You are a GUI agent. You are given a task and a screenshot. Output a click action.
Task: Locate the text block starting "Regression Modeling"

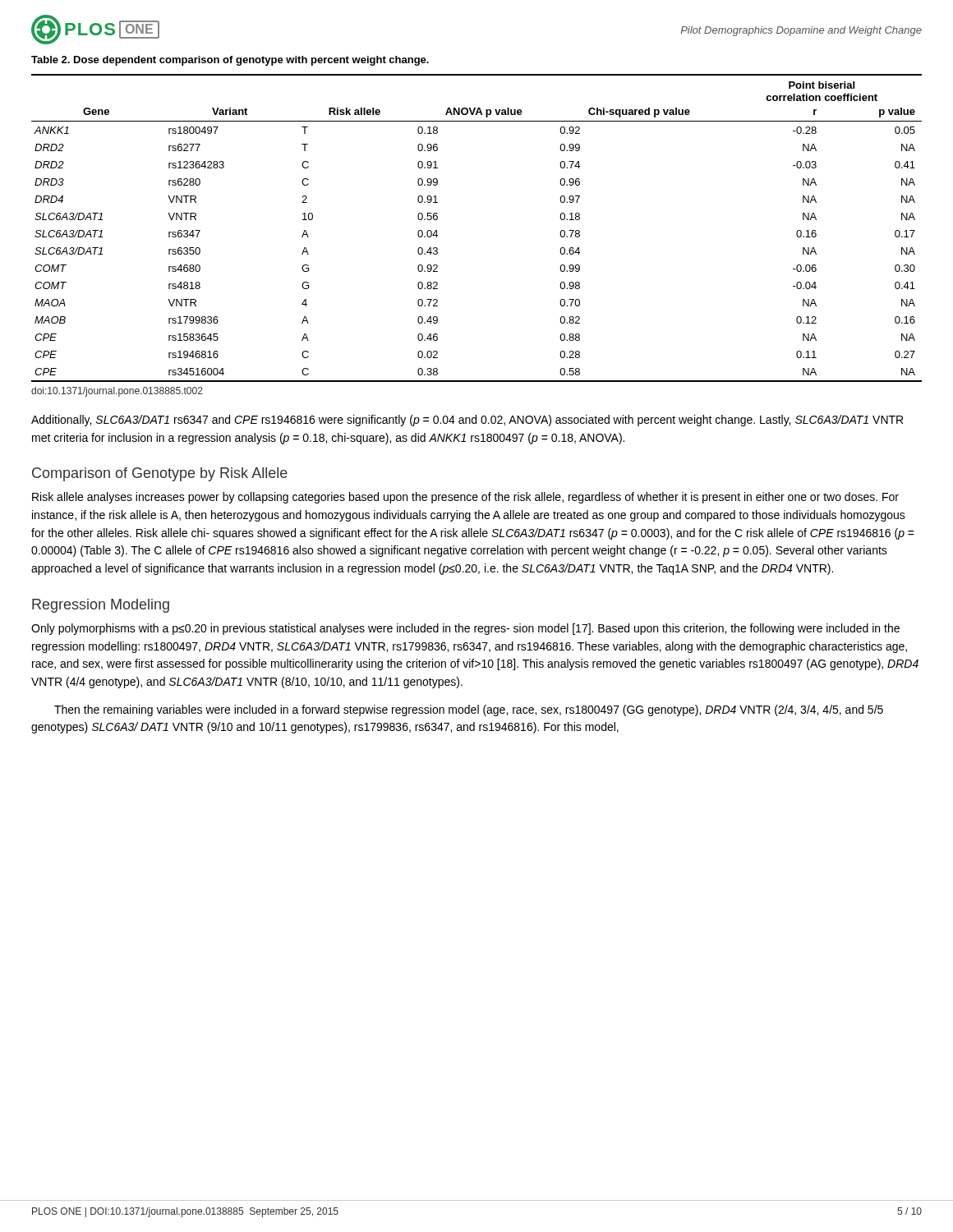(101, 604)
